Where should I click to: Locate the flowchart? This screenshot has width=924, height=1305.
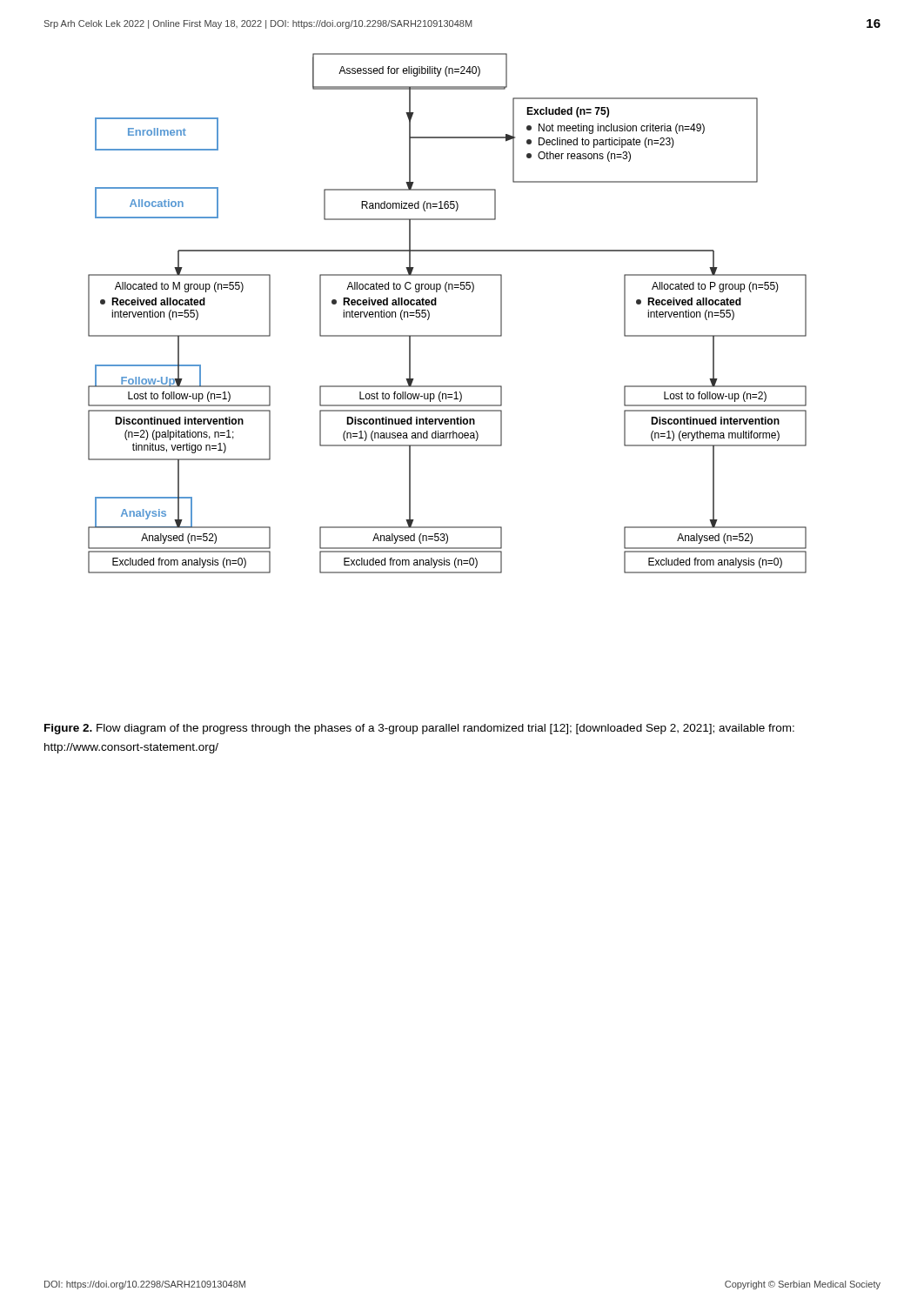coord(462,372)
